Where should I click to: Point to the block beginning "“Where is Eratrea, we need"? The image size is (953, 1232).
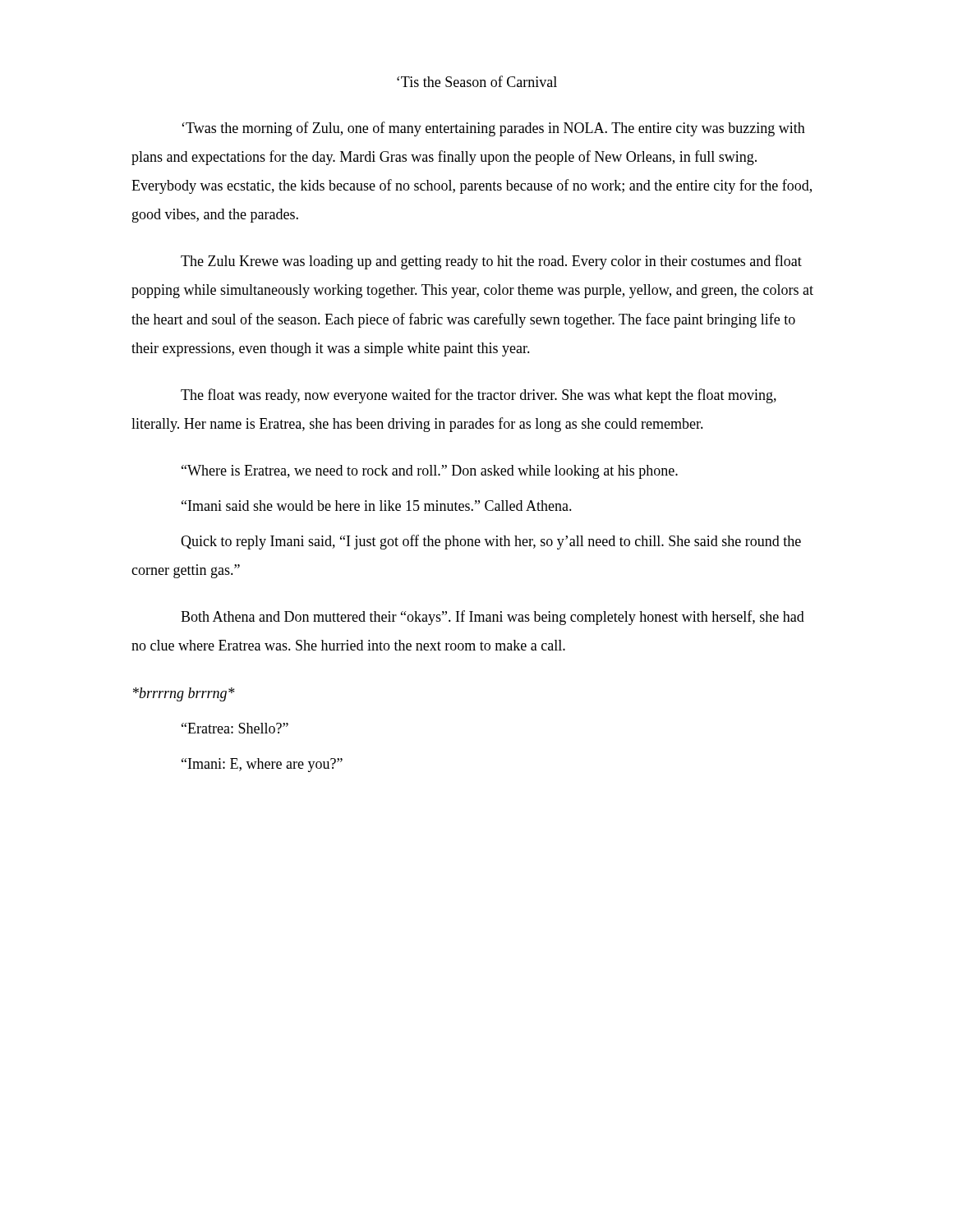point(430,471)
